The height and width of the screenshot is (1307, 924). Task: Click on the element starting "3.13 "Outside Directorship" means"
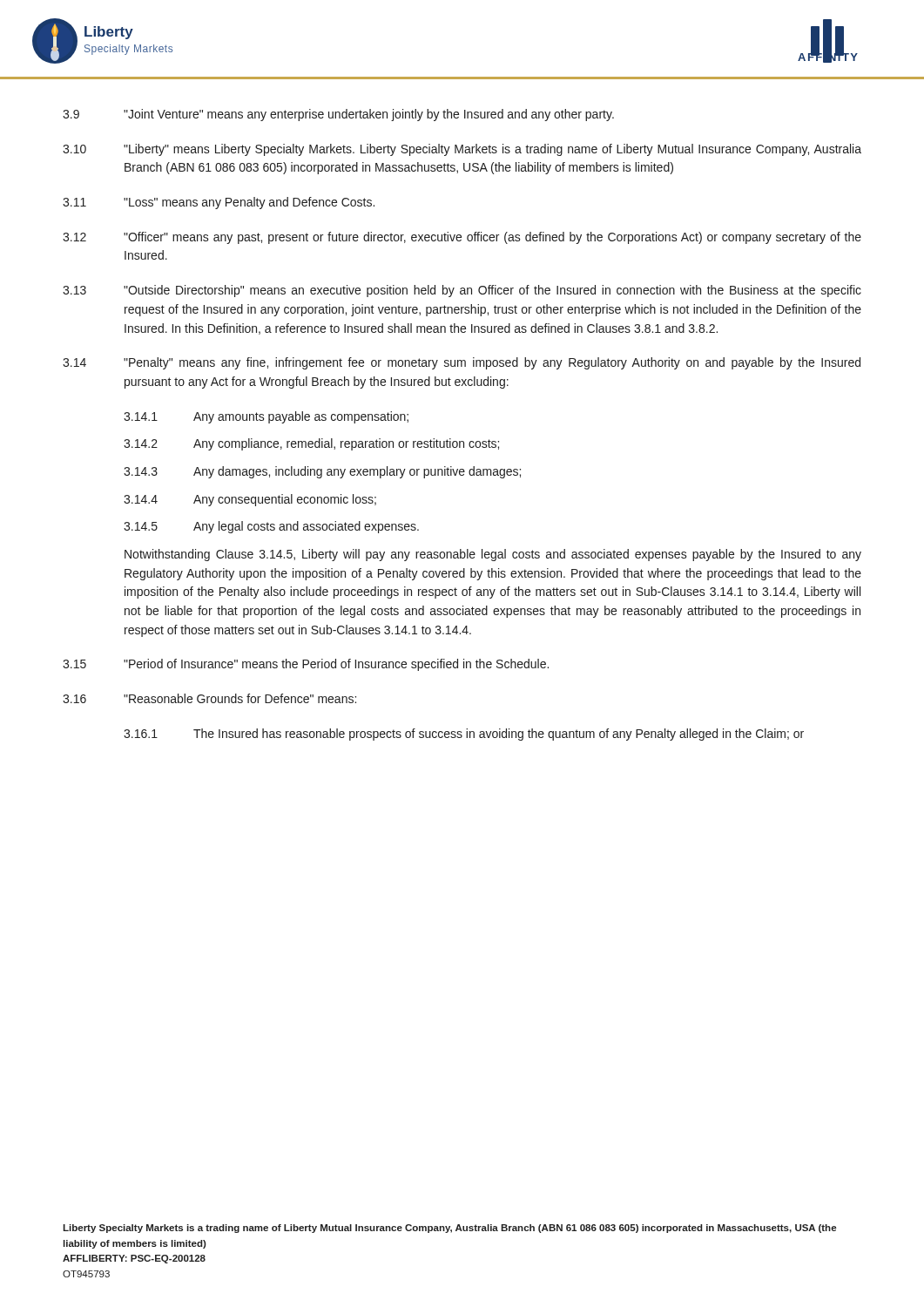point(462,310)
